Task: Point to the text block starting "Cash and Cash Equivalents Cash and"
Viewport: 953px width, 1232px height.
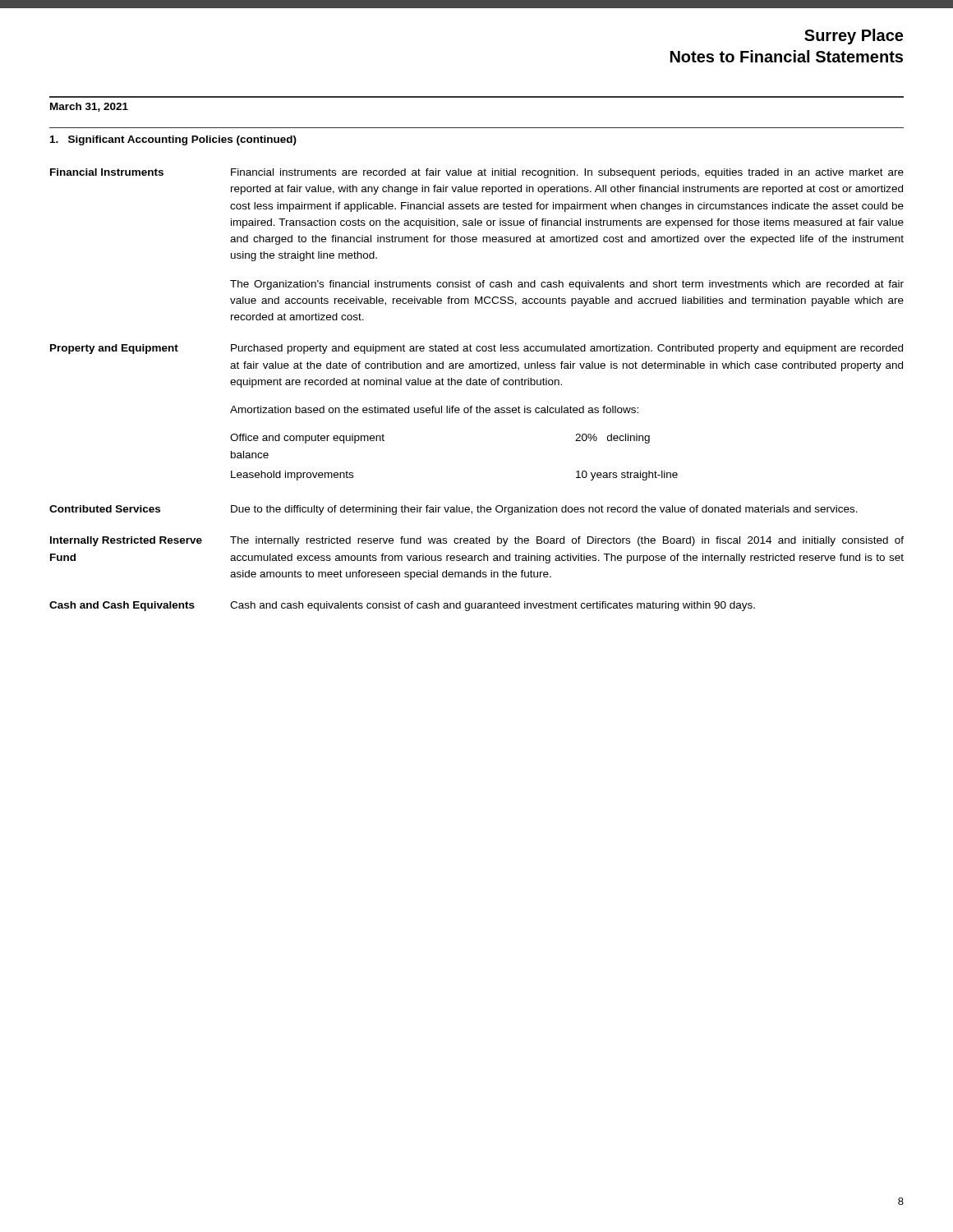Action: pos(476,605)
